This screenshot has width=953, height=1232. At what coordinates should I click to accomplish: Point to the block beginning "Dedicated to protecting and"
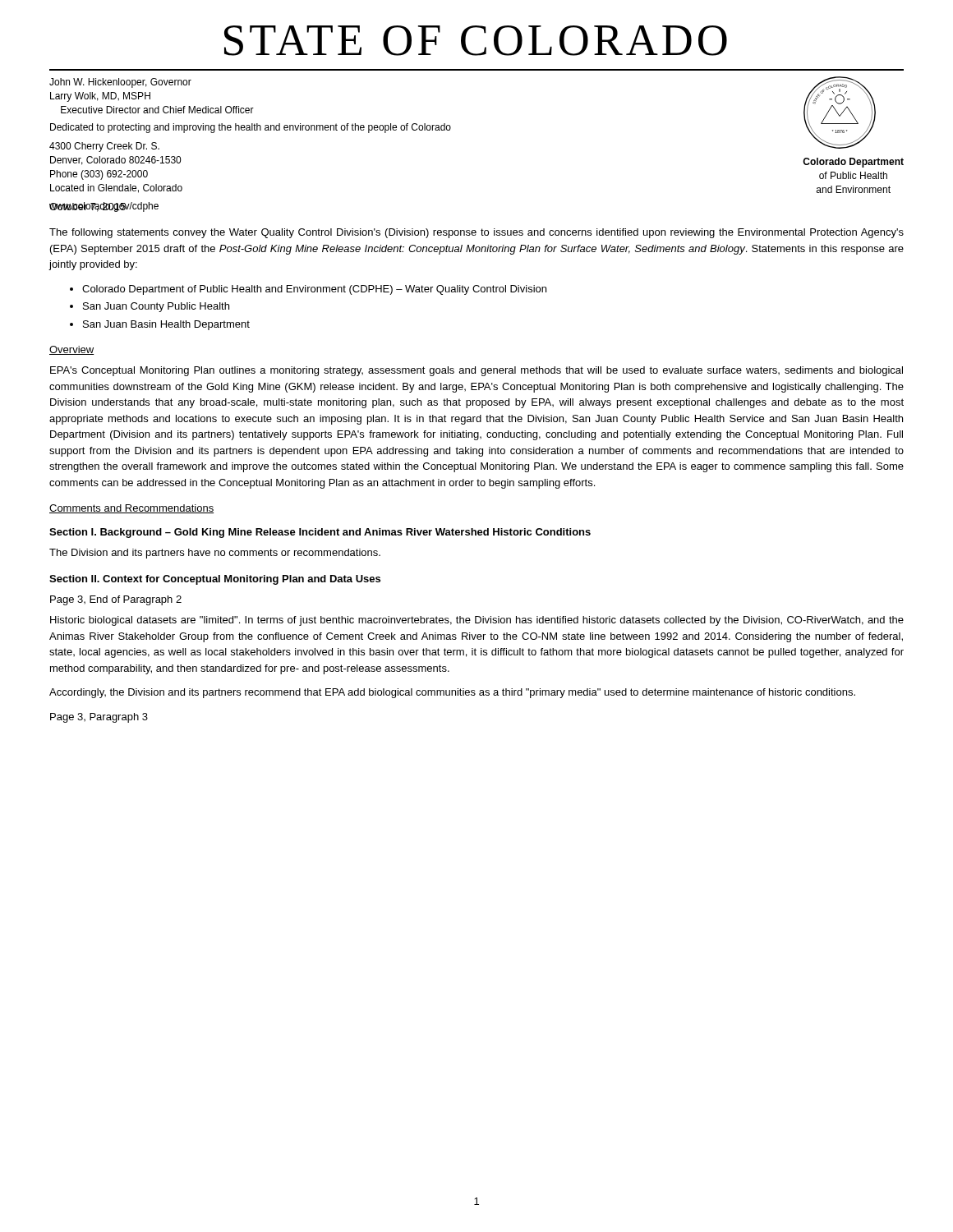click(250, 128)
